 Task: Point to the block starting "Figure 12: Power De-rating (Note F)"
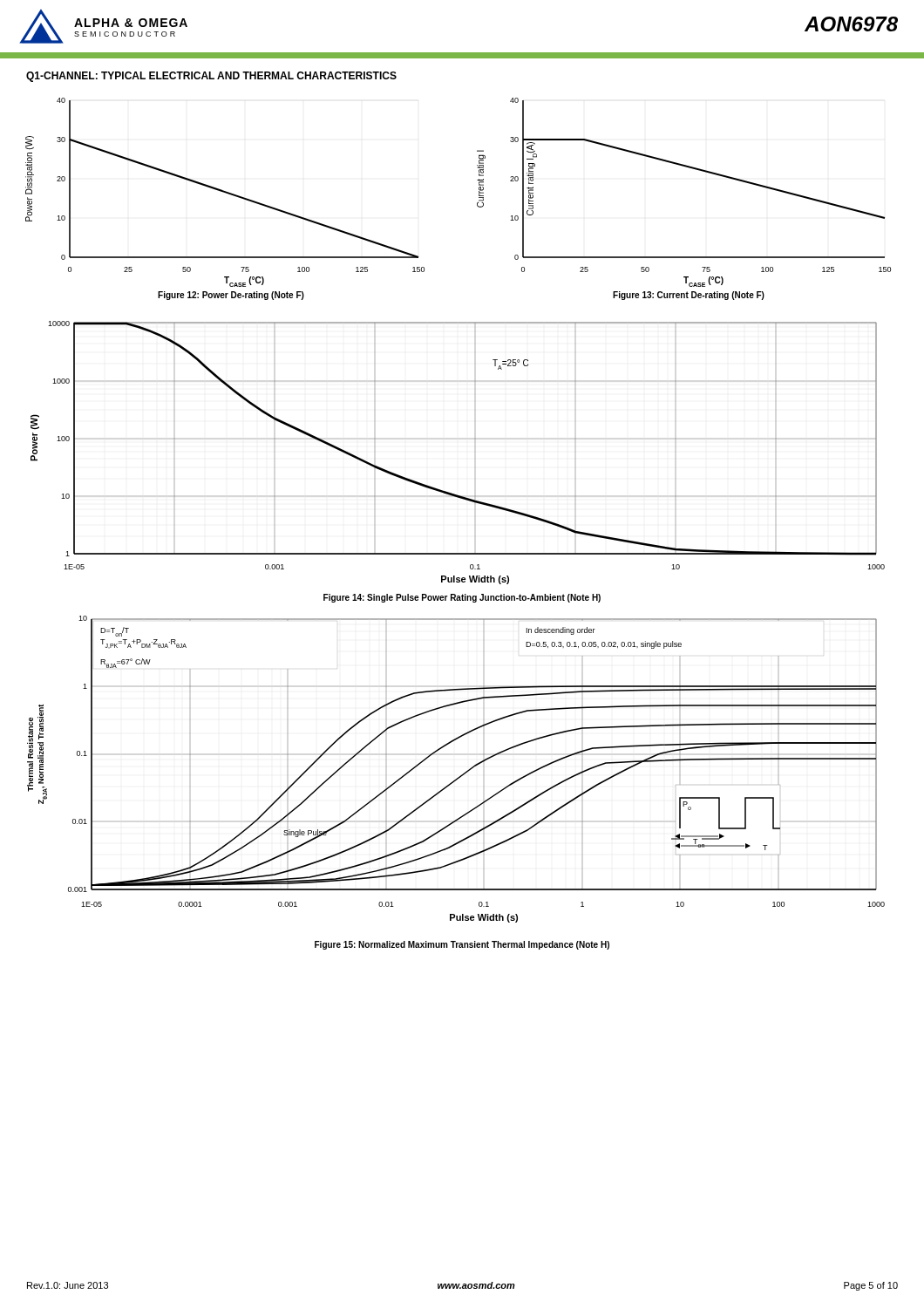click(x=231, y=295)
